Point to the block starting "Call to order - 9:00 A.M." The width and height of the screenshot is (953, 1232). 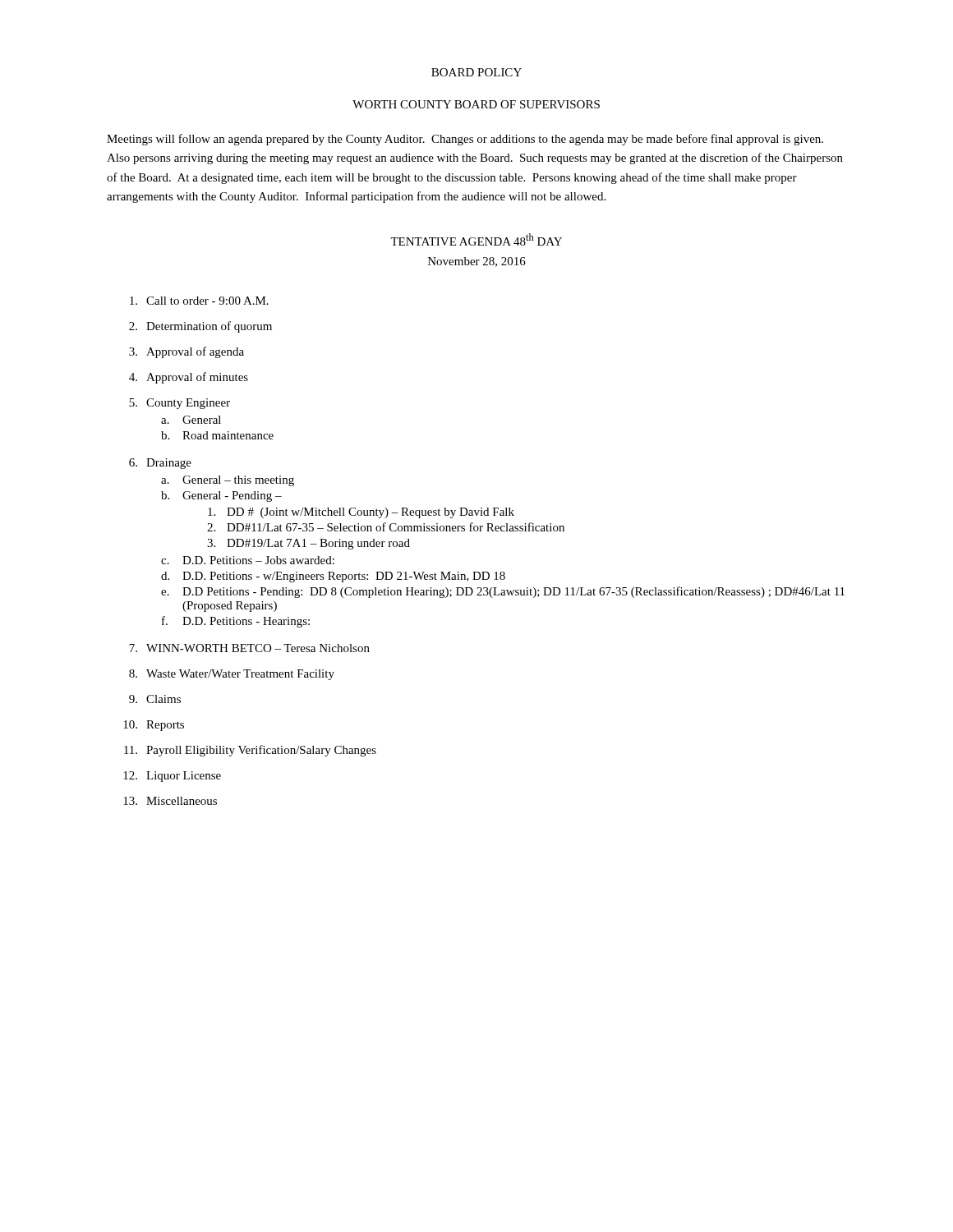(199, 301)
